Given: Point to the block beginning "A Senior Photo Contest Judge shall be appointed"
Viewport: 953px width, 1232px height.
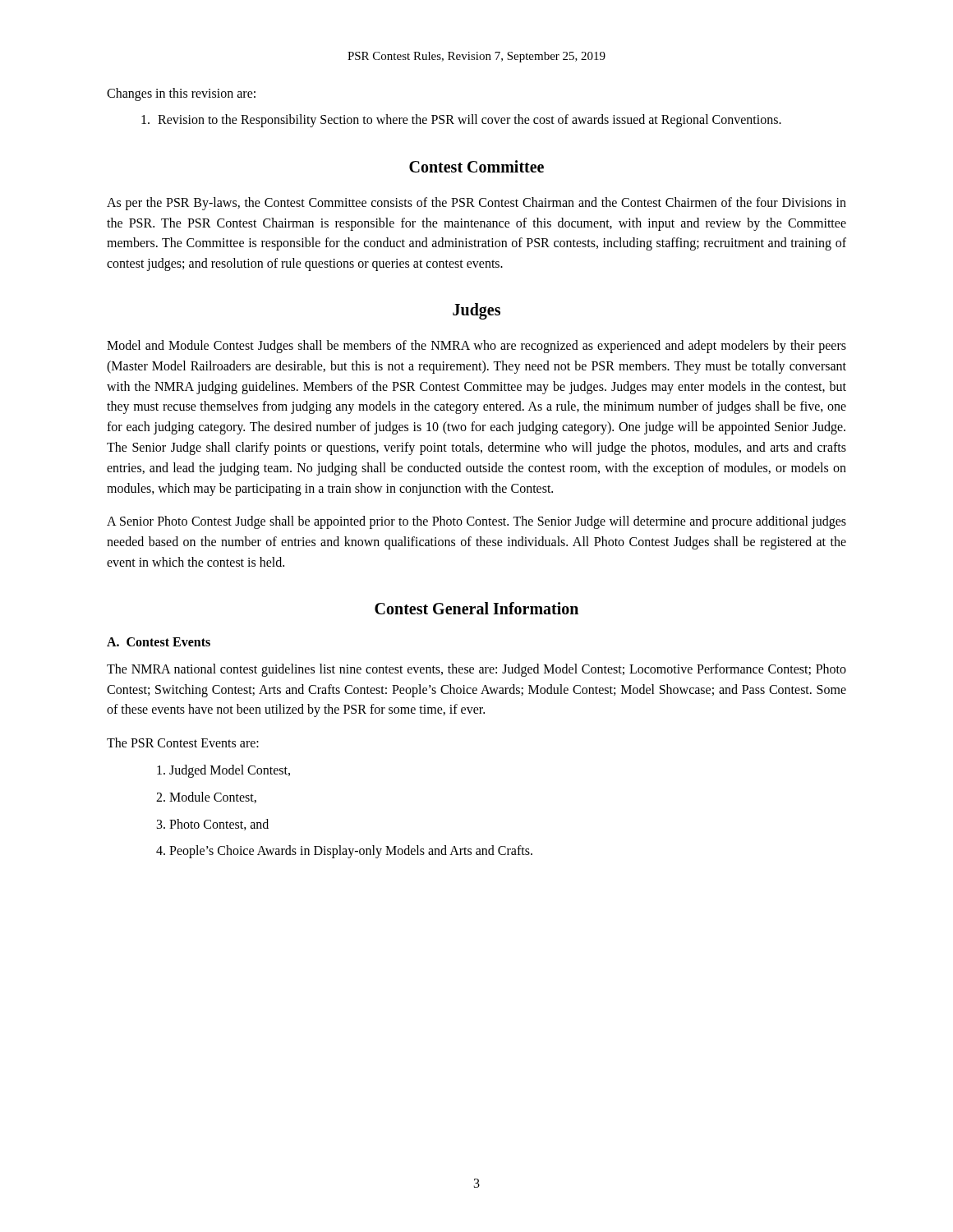Looking at the screenshot, I should tap(476, 542).
